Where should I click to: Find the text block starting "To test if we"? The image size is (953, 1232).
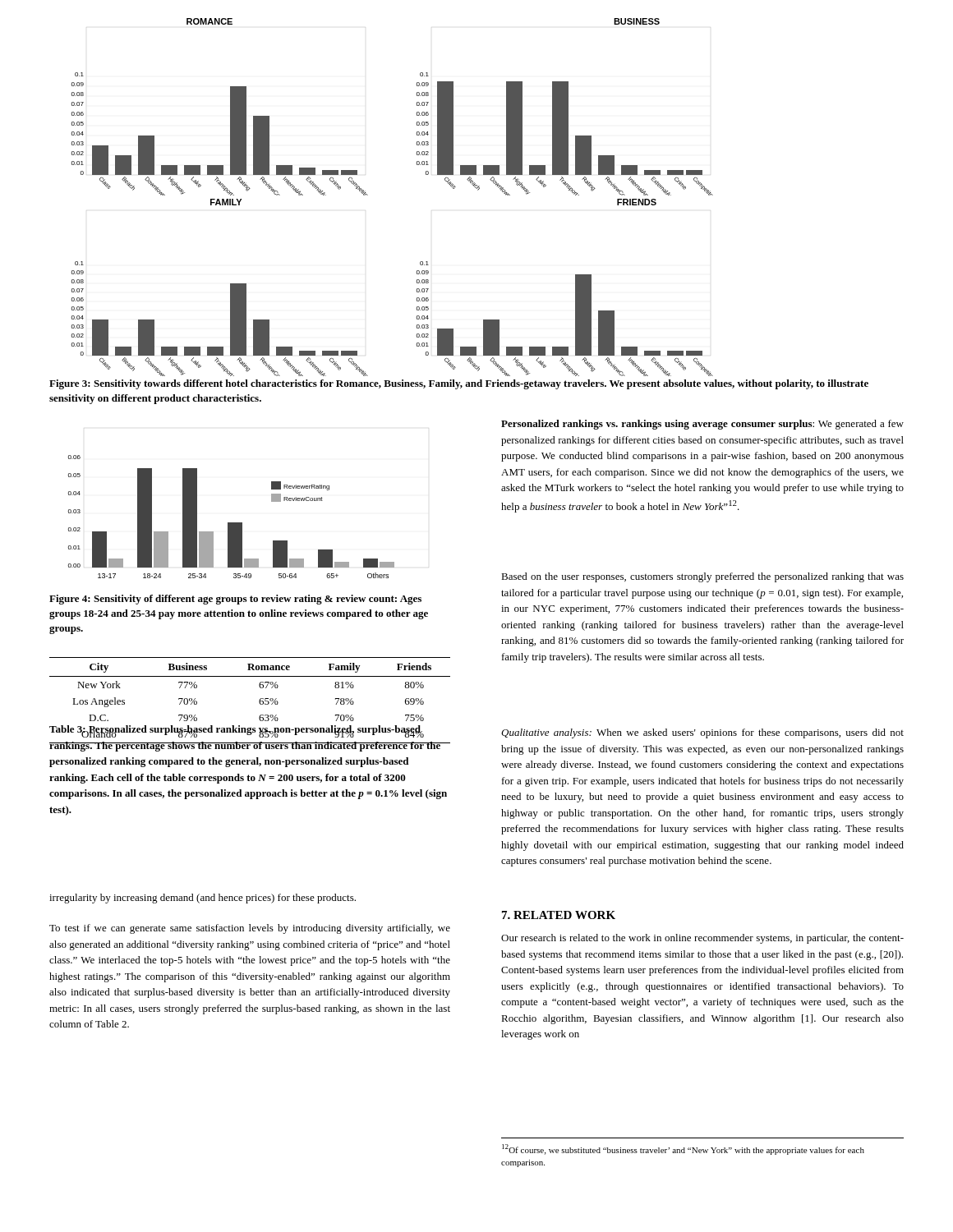click(250, 976)
